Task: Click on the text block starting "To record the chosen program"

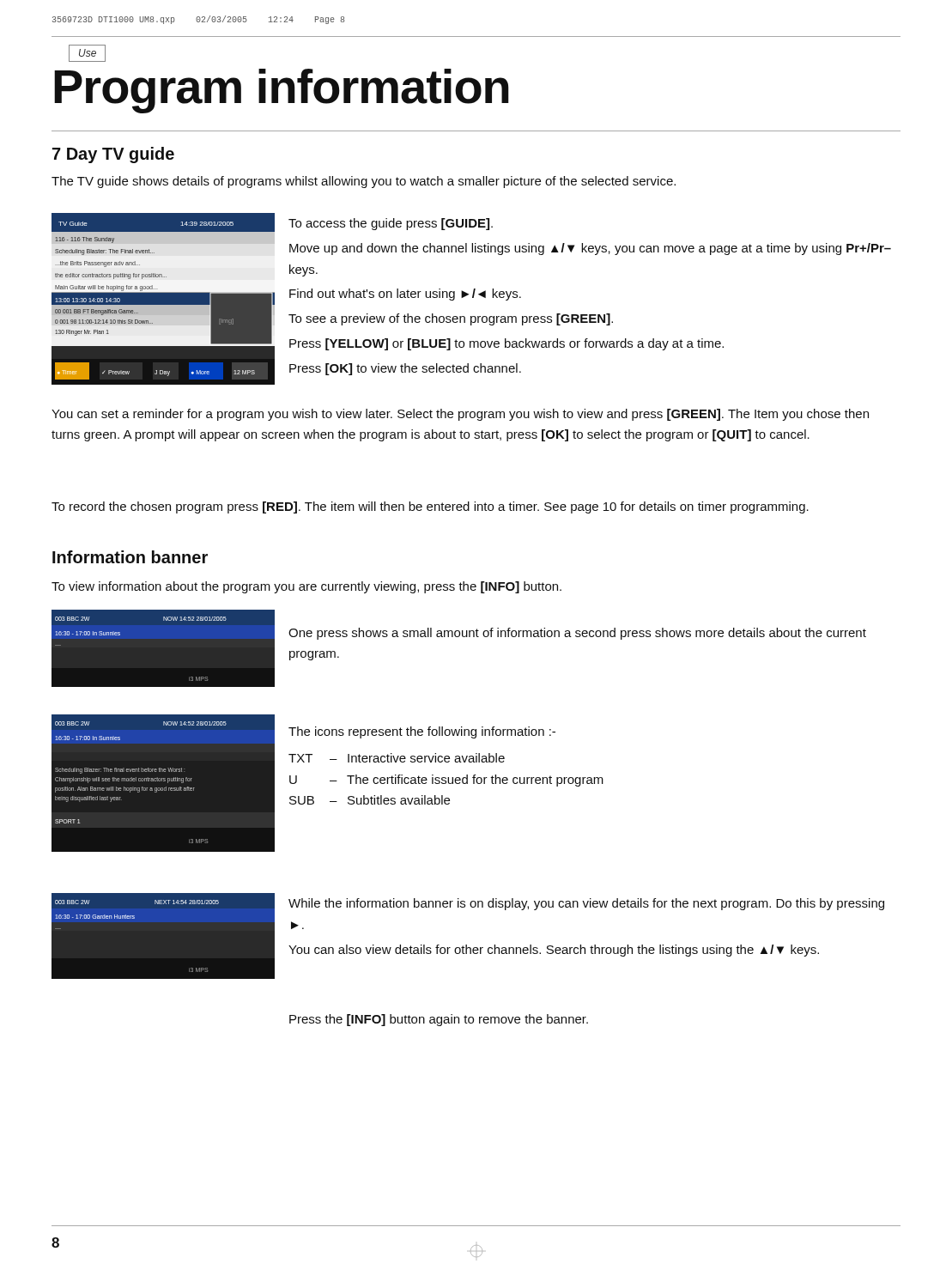Action: (x=430, y=506)
